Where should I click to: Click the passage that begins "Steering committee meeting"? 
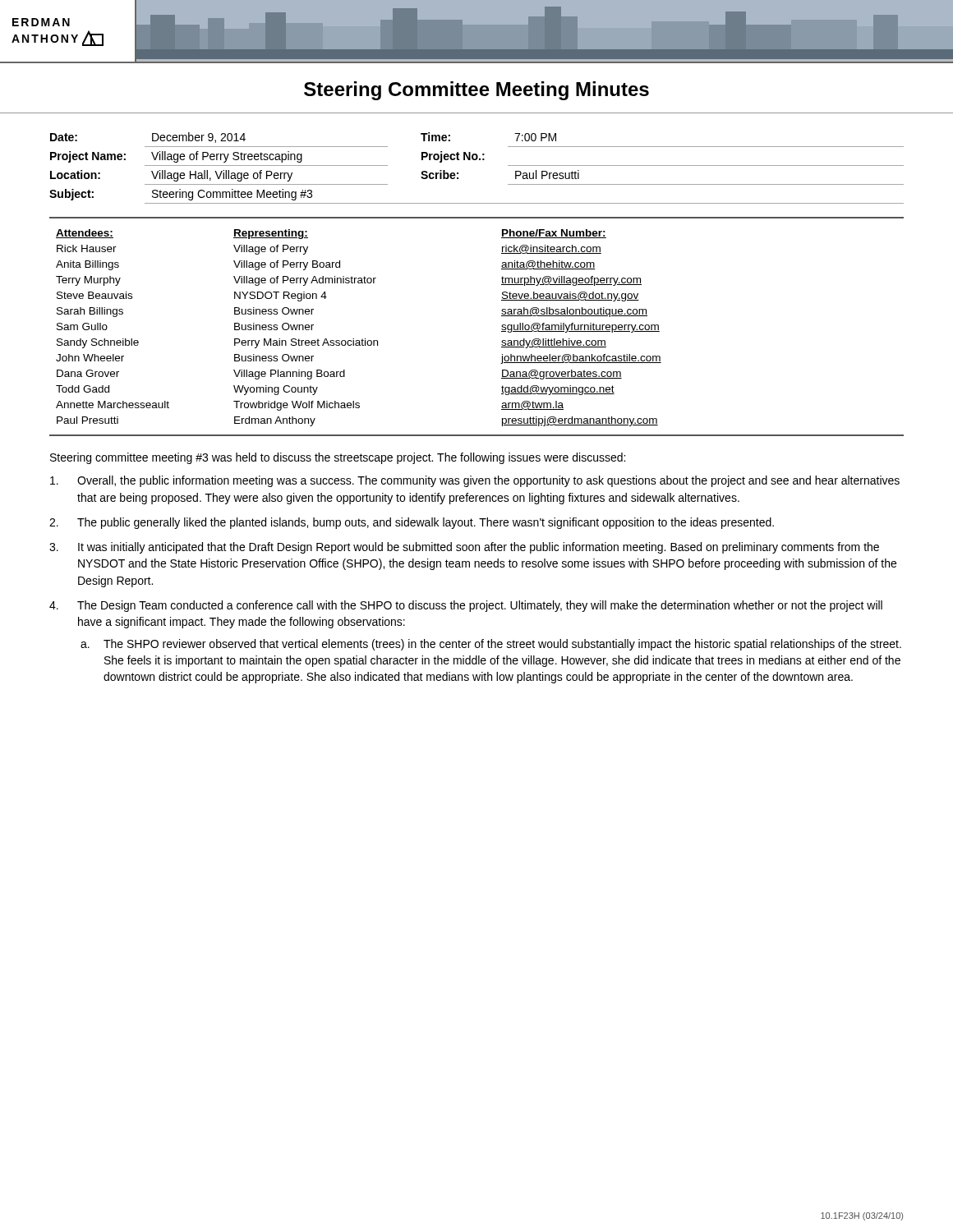(x=338, y=458)
